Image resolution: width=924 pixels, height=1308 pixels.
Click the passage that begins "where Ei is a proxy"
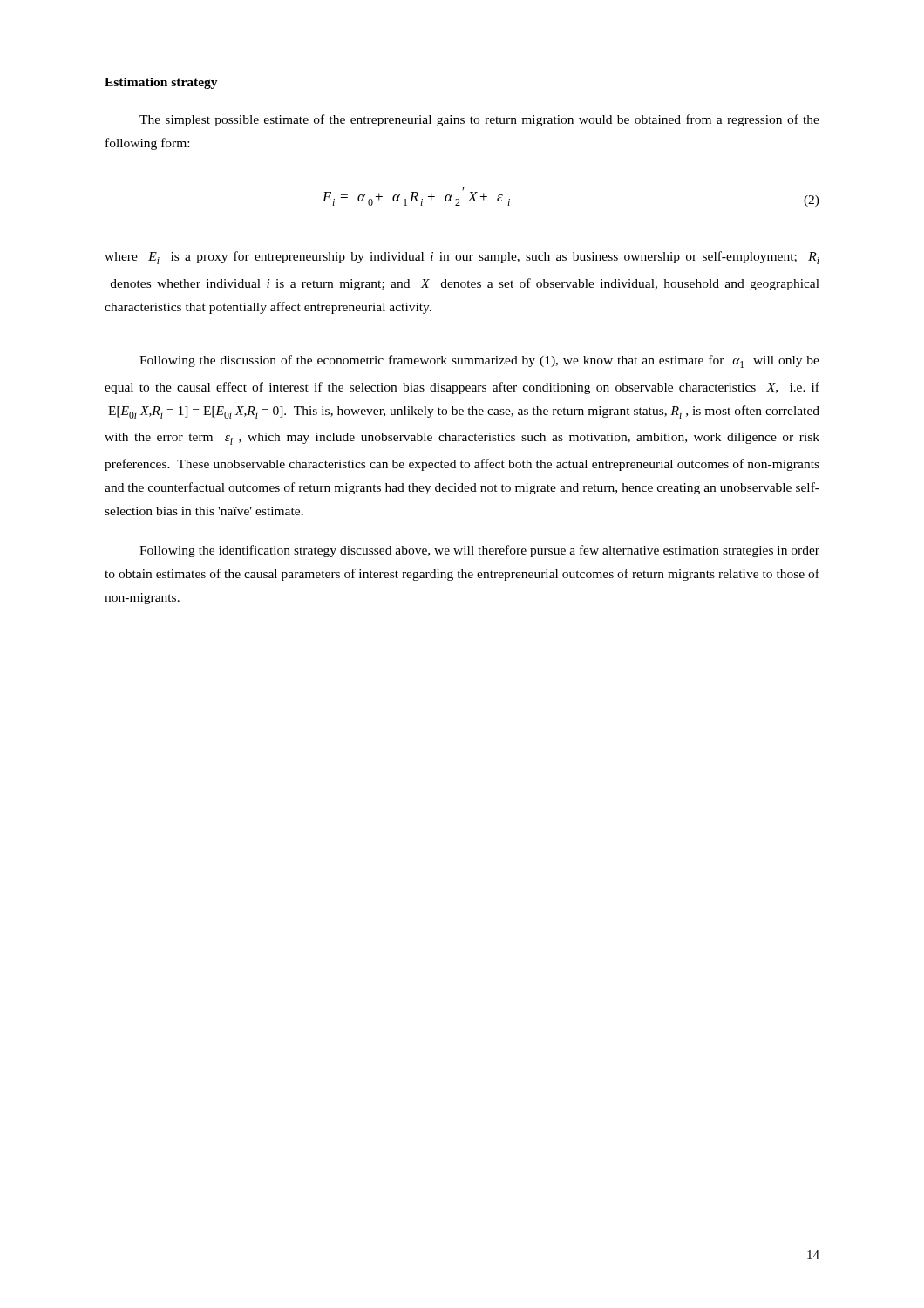click(462, 281)
